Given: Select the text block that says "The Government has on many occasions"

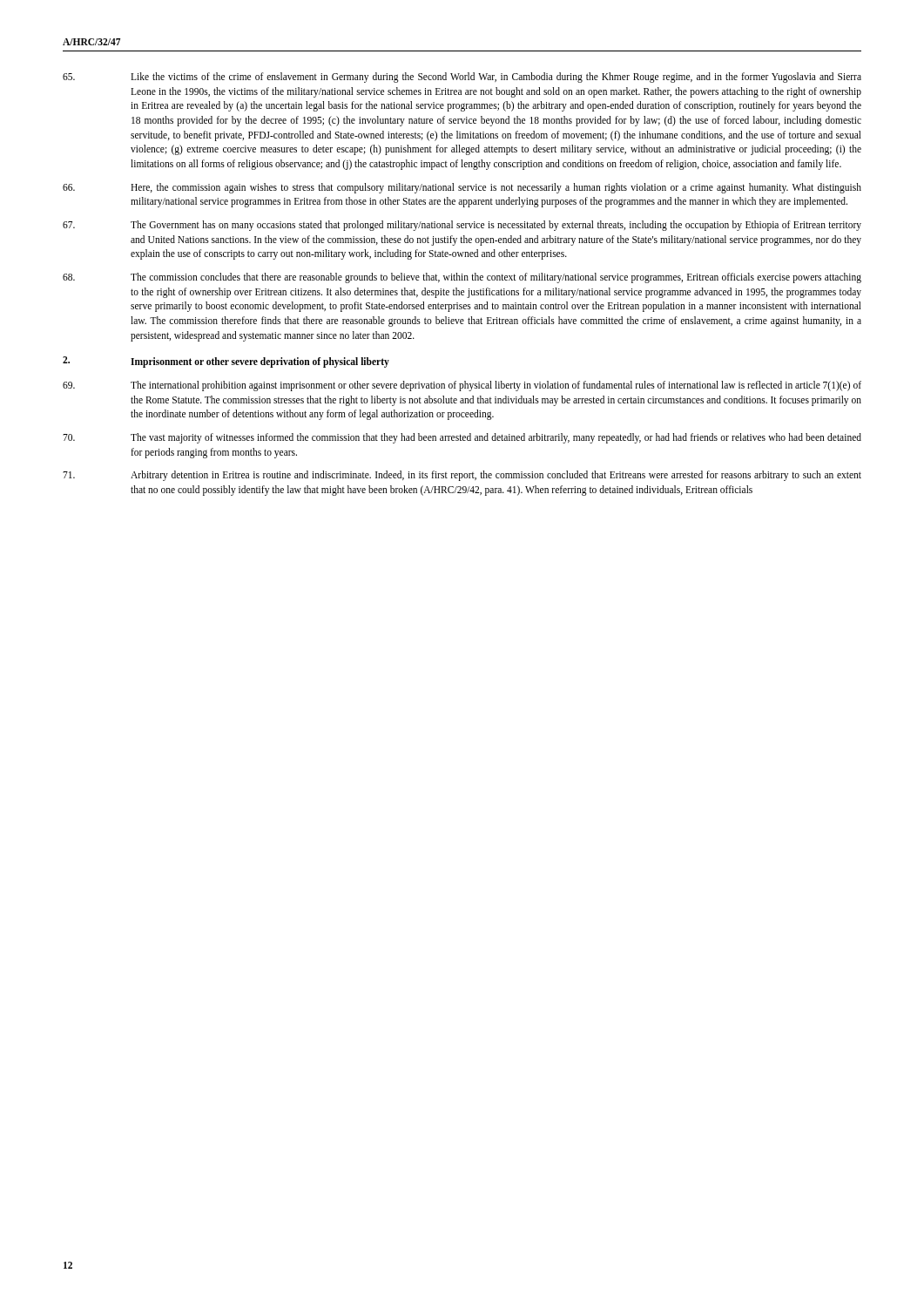Looking at the screenshot, I should click(x=496, y=240).
